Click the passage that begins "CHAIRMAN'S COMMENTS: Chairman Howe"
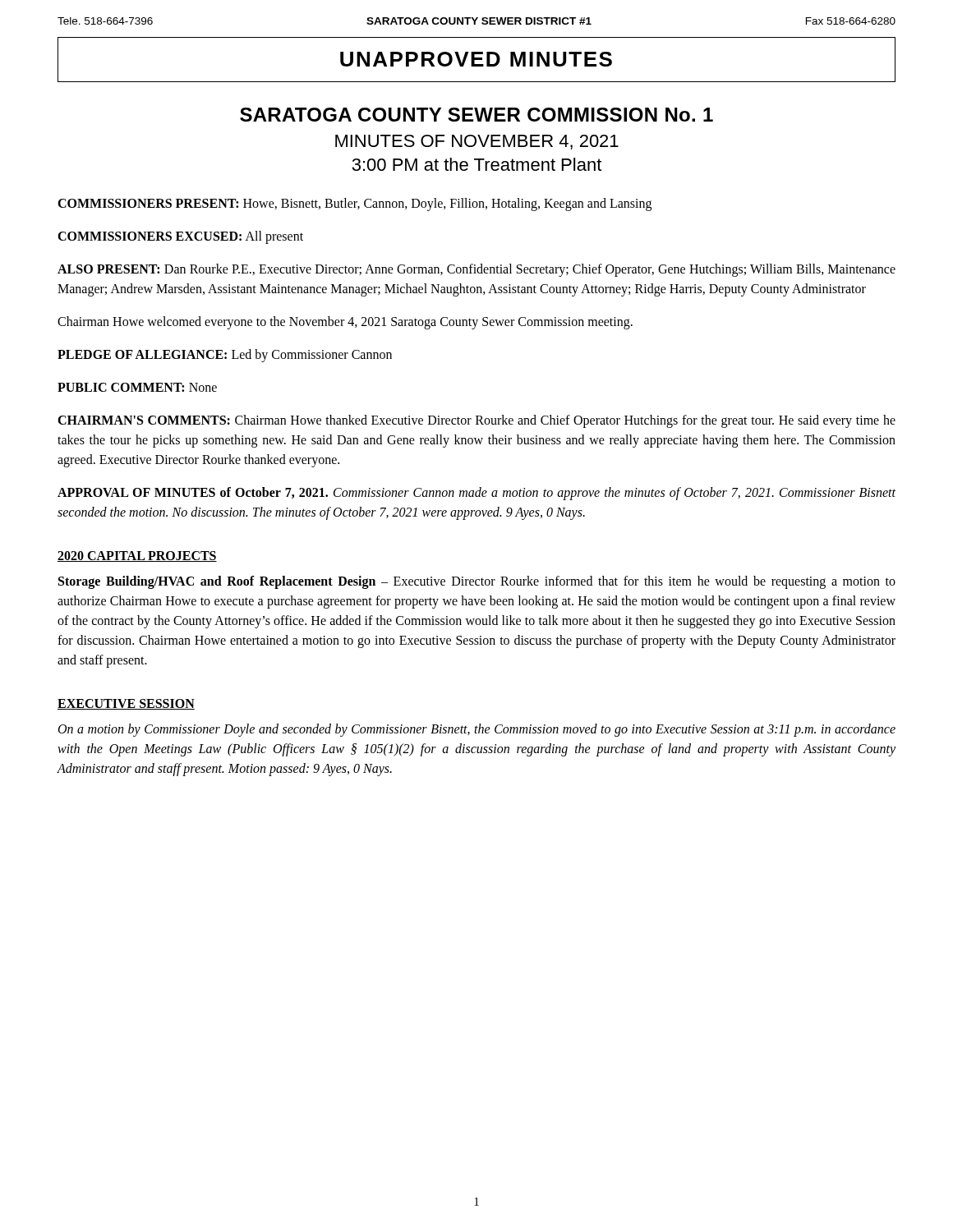The image size is (953, 1232). 476,440
